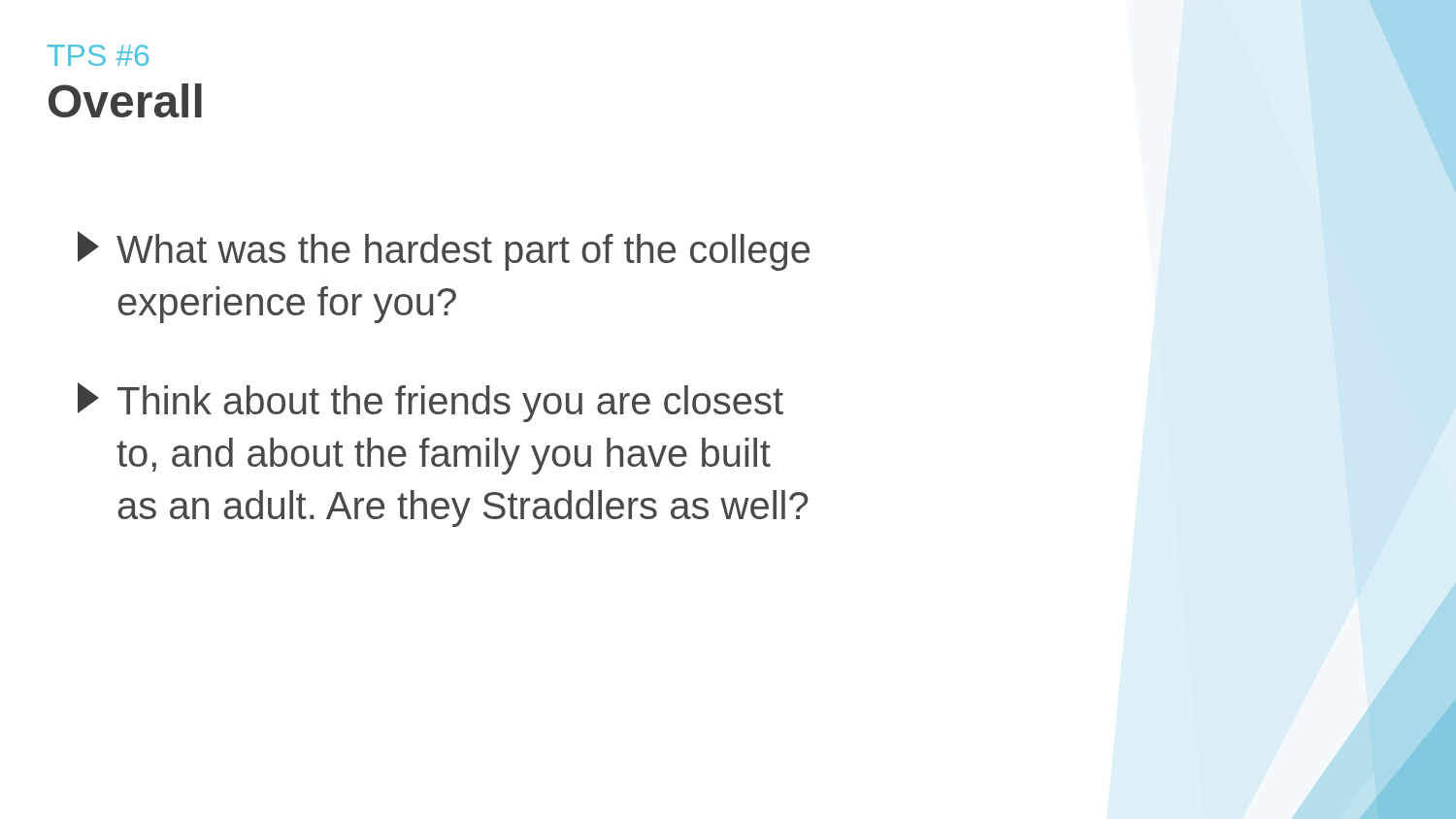1456x819 pixels.
Task: Navigate to the element starting "Think about the friends"
Action: [443, 453]
